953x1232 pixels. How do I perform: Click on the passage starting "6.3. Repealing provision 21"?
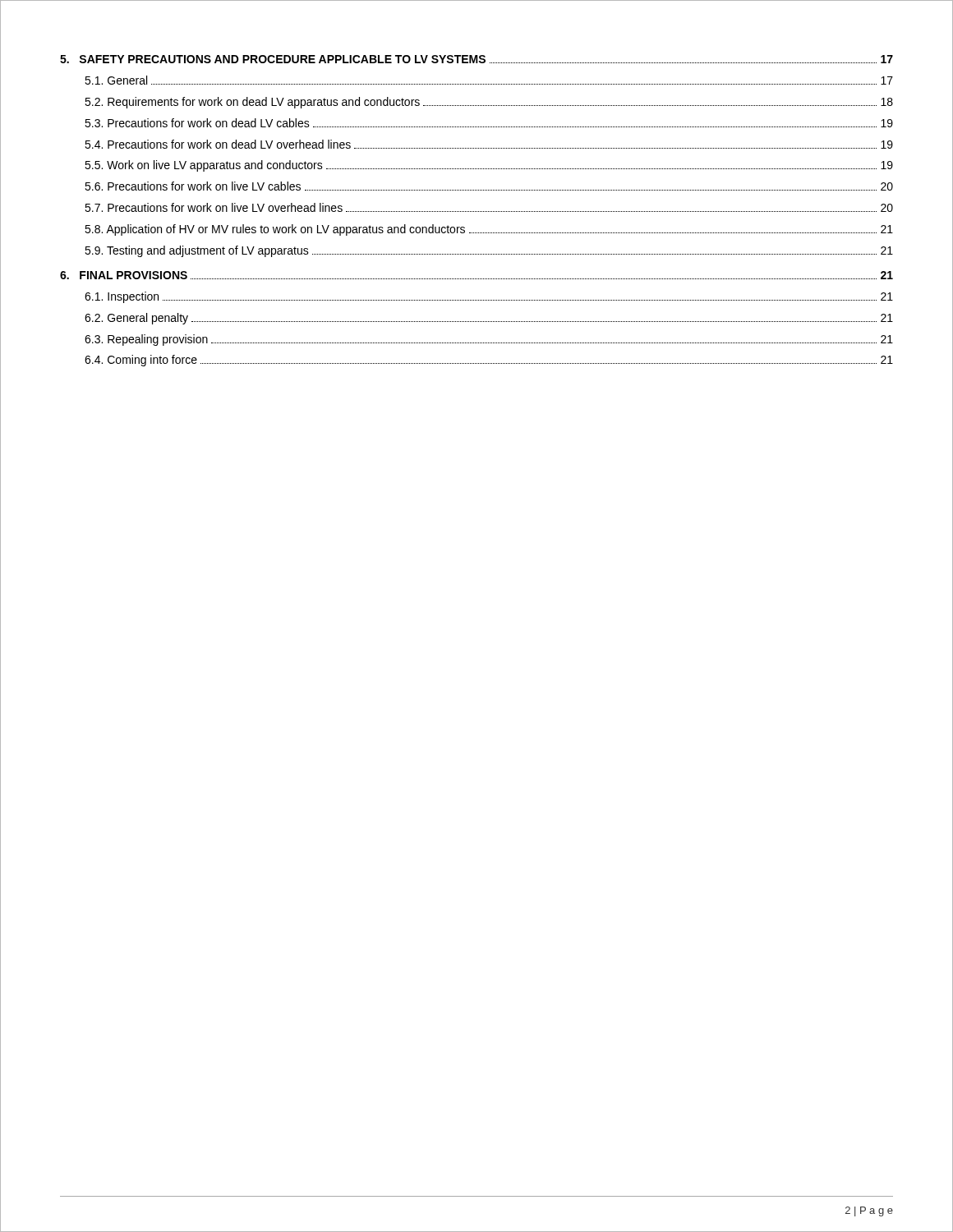[x=489, y=340]
